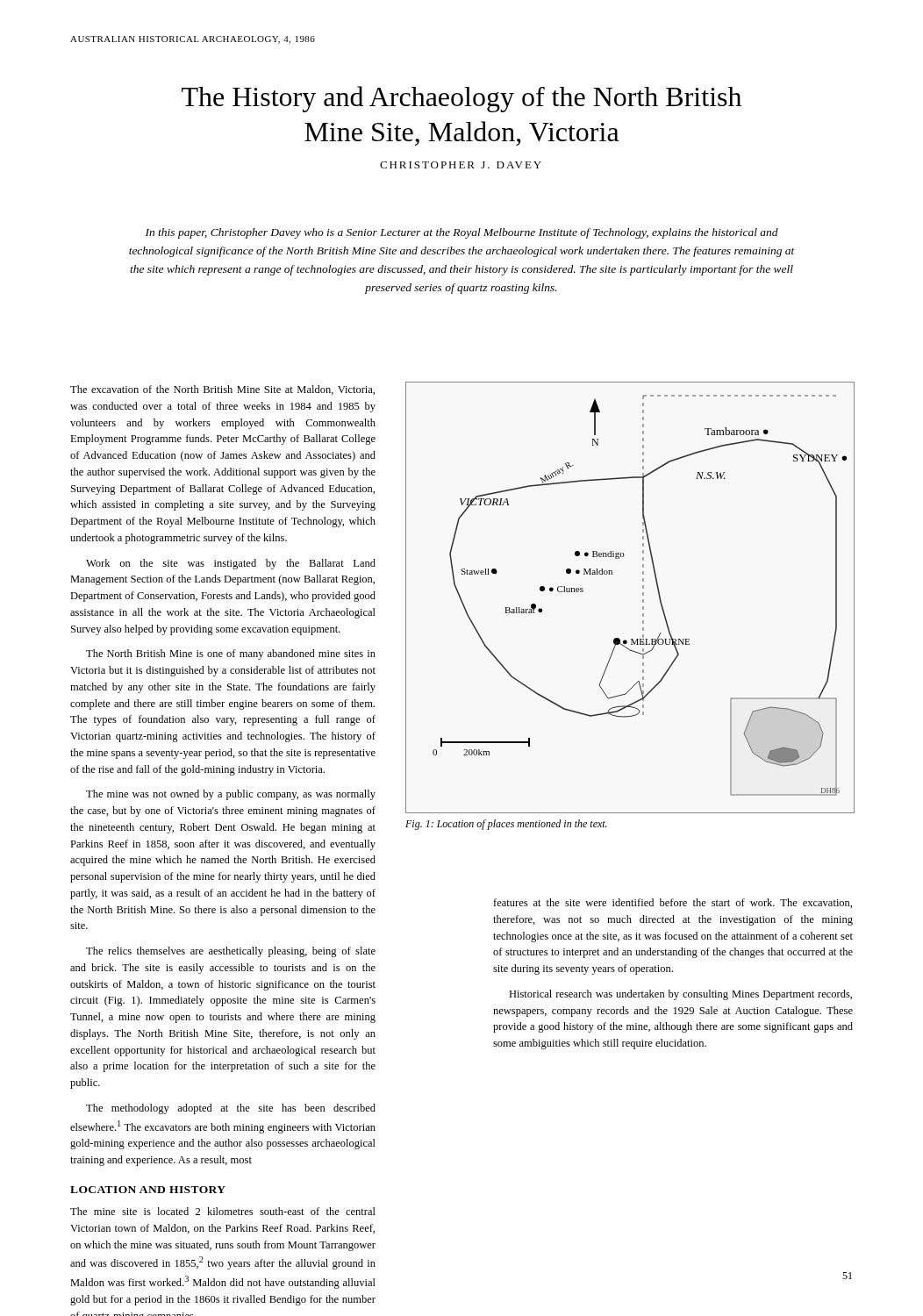Click the passage that begins "Historical research was undertaken"
The width and height of the screenshot is (923, 1316).
tap(673, 1018)
